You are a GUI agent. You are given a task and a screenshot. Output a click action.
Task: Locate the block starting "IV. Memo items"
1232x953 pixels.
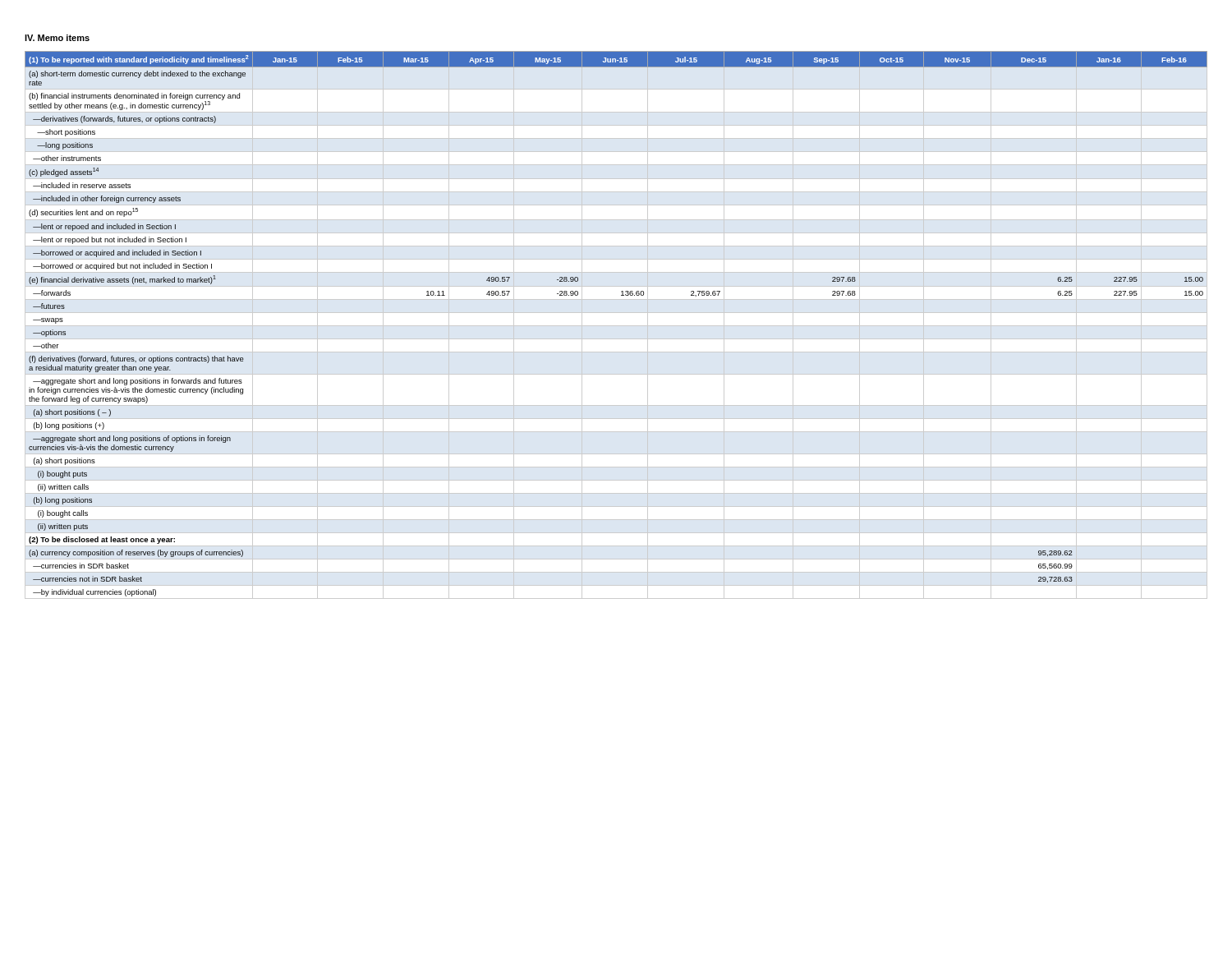pyautogui.click(x=57, y=38)
